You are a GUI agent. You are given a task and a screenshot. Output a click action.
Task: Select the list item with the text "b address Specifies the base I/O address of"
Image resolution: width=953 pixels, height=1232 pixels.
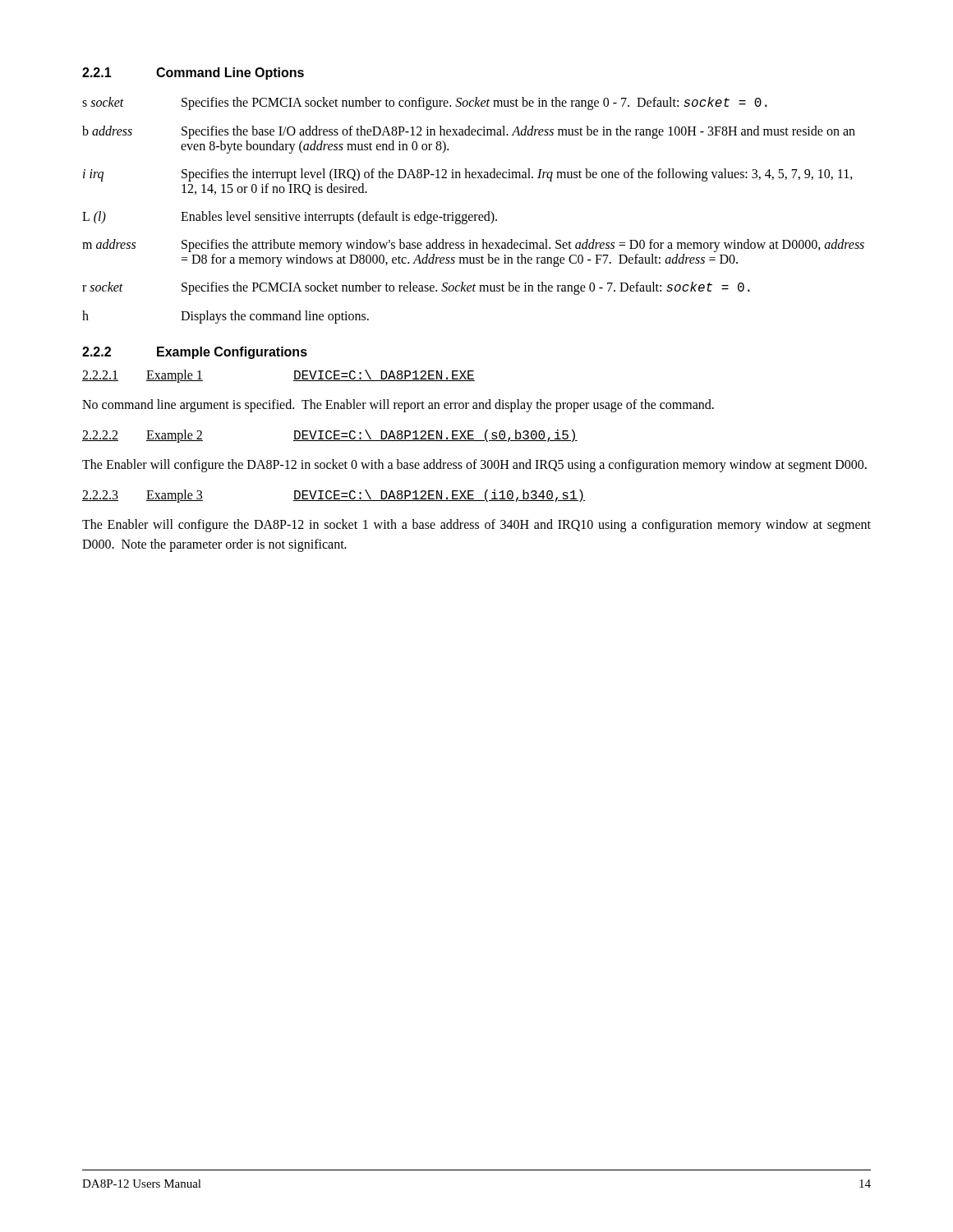(476, 145)
